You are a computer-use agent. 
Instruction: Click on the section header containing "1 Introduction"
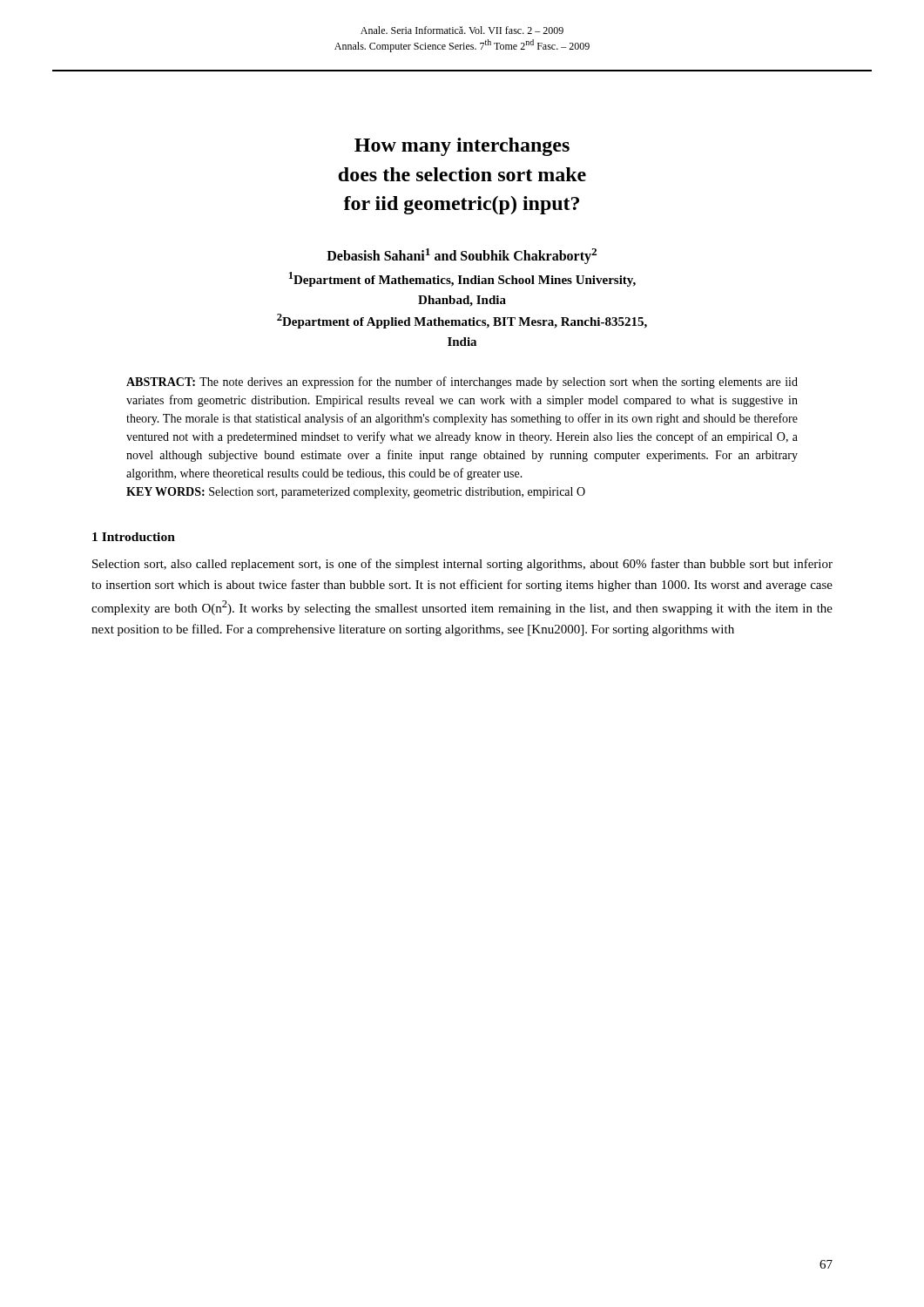(x=133, y=536)
